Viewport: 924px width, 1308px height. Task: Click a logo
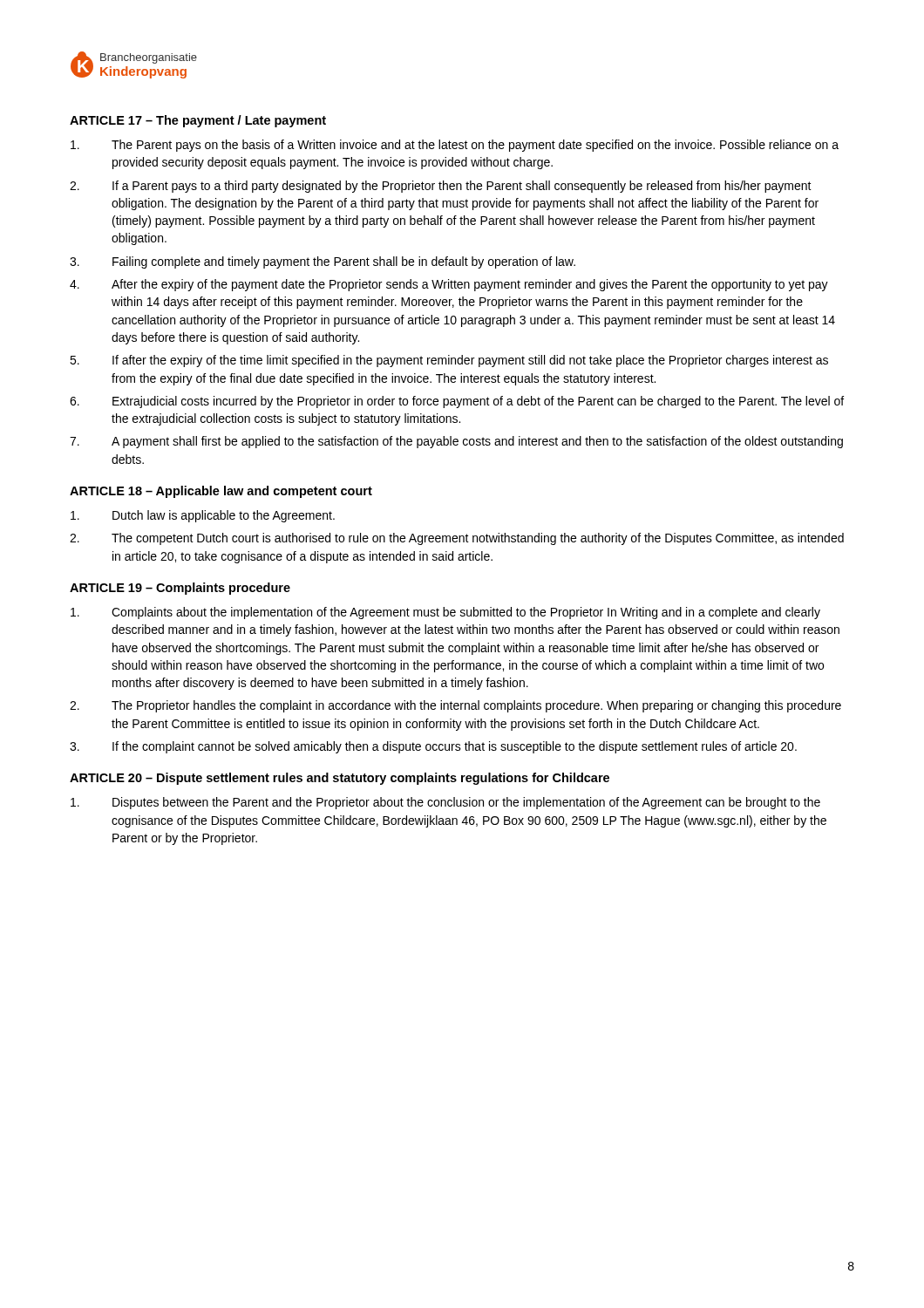pyautogui.click(x=462, y=66)
